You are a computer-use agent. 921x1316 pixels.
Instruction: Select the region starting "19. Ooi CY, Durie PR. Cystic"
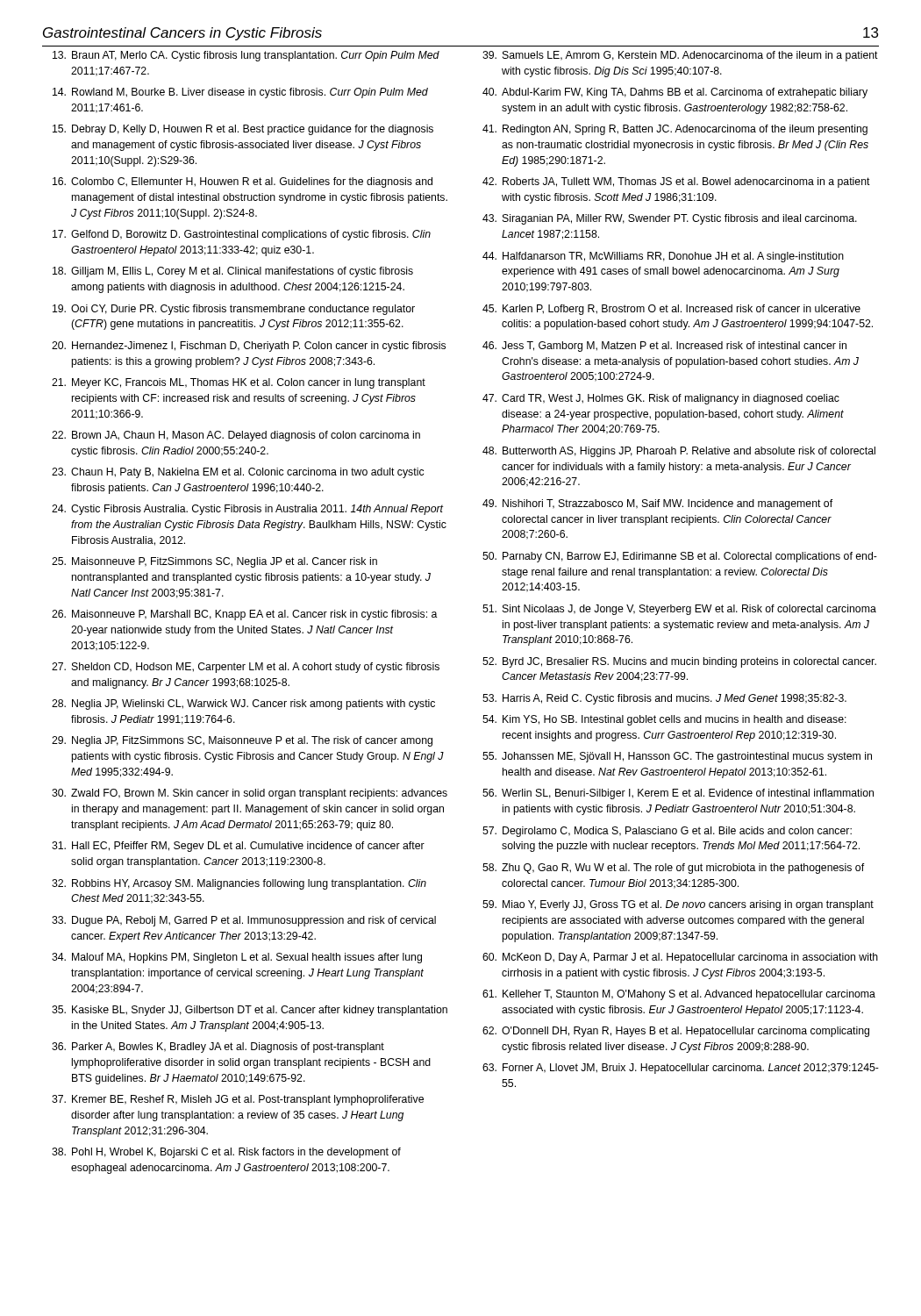[x=245, y=317]
